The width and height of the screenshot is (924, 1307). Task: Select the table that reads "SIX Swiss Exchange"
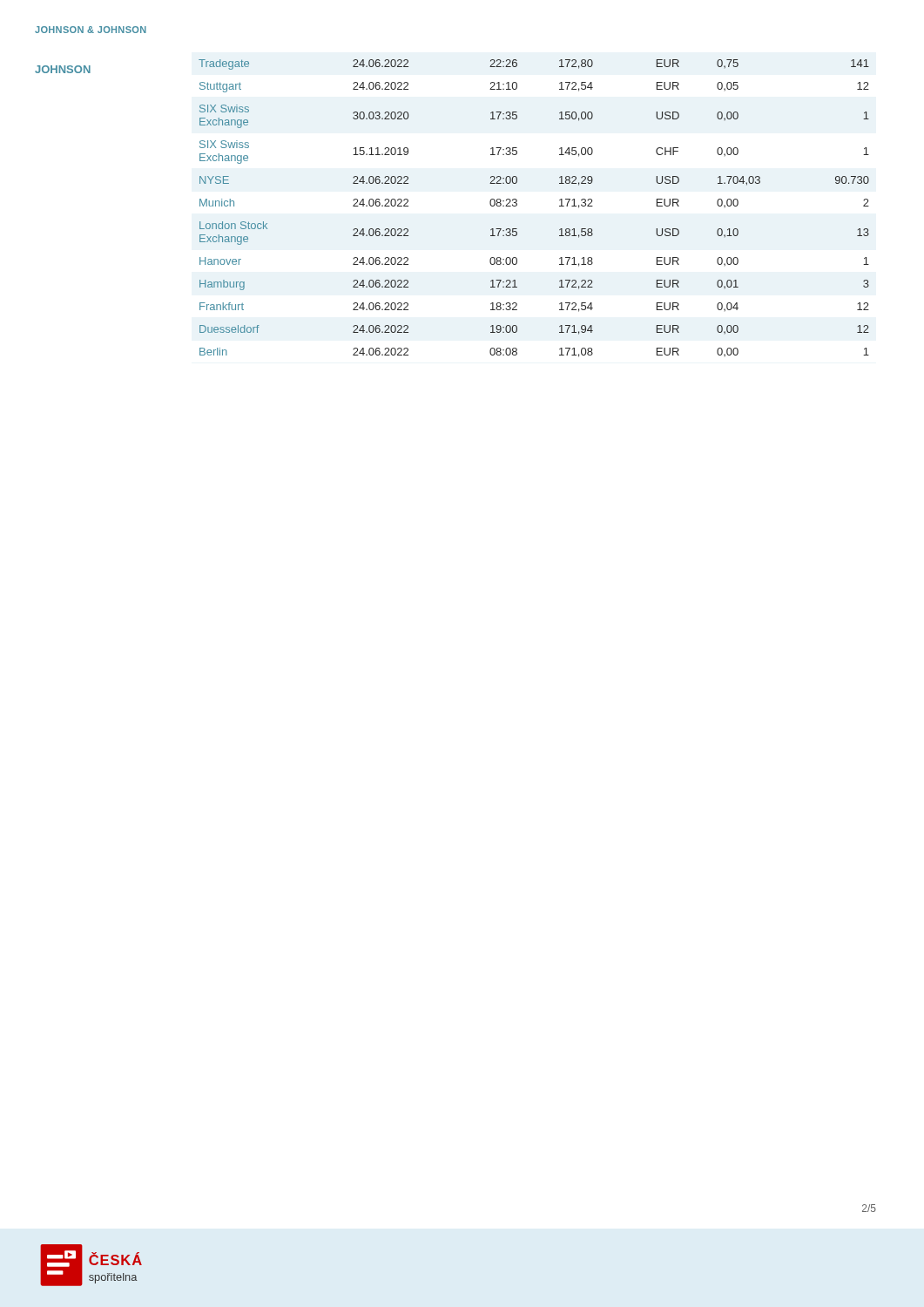pyautogui.click(x=534, y=208)
